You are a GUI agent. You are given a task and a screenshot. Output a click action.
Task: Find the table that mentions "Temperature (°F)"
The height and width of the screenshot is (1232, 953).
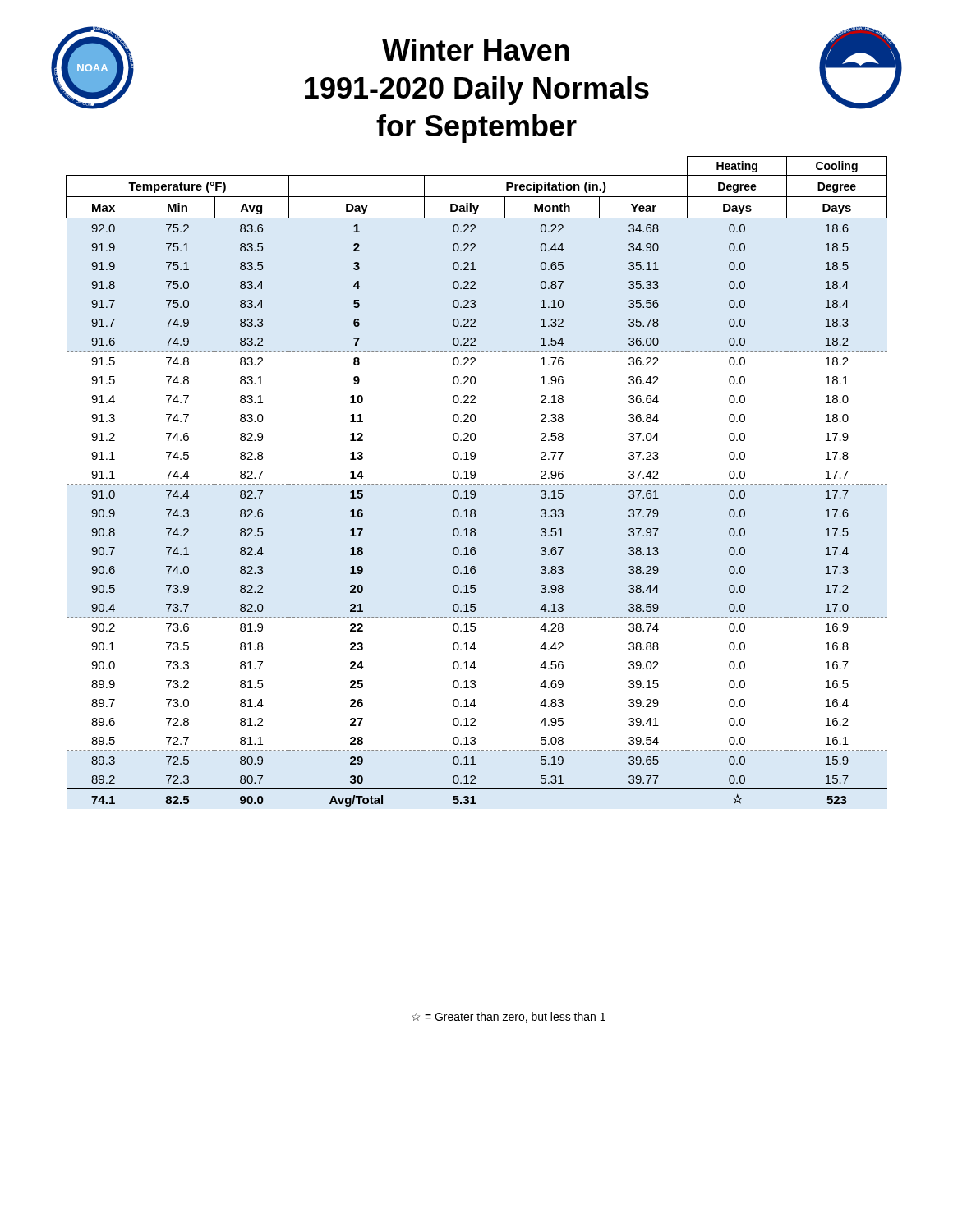pos(476,483)
